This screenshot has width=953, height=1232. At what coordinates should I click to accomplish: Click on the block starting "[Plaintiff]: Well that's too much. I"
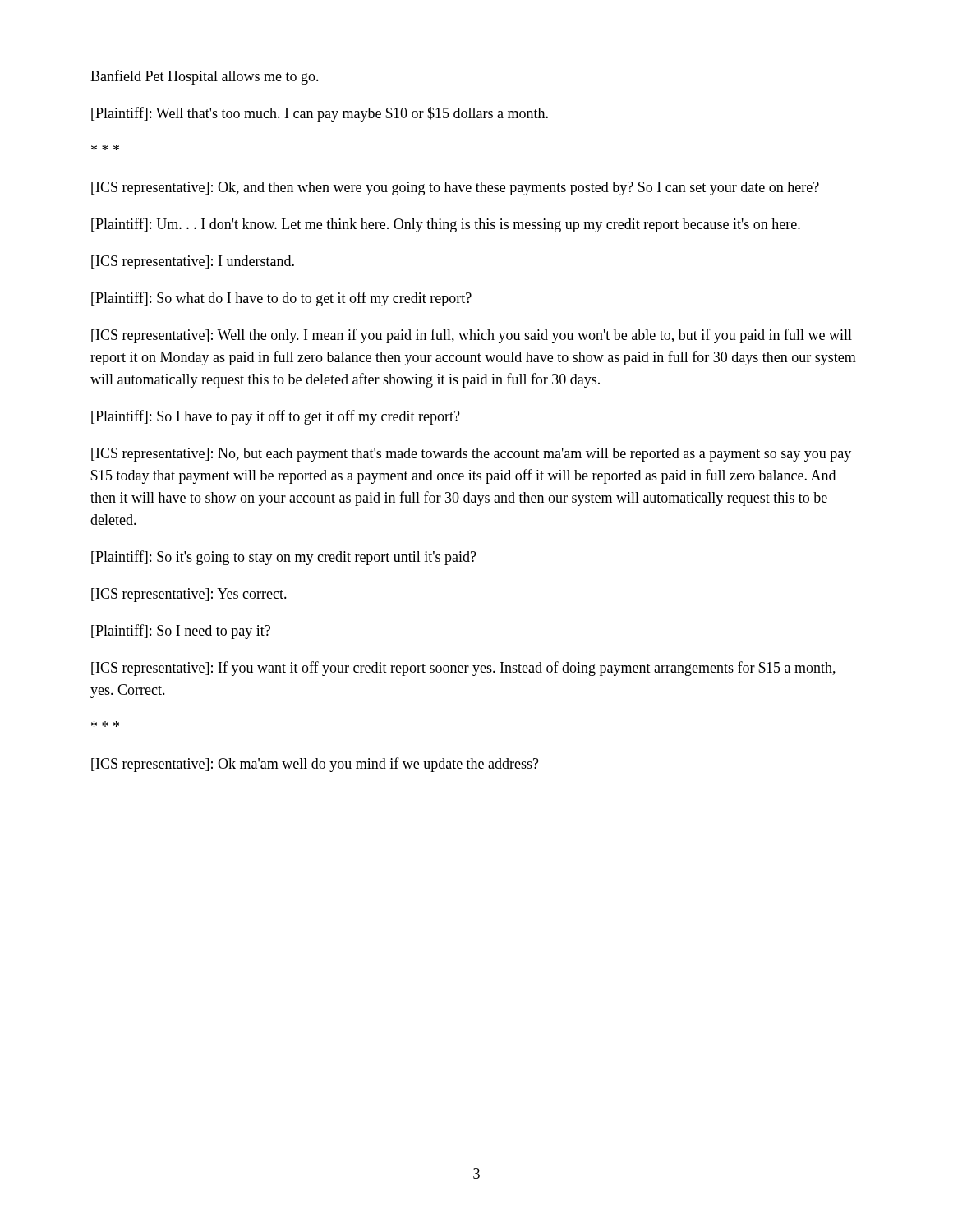320,113
